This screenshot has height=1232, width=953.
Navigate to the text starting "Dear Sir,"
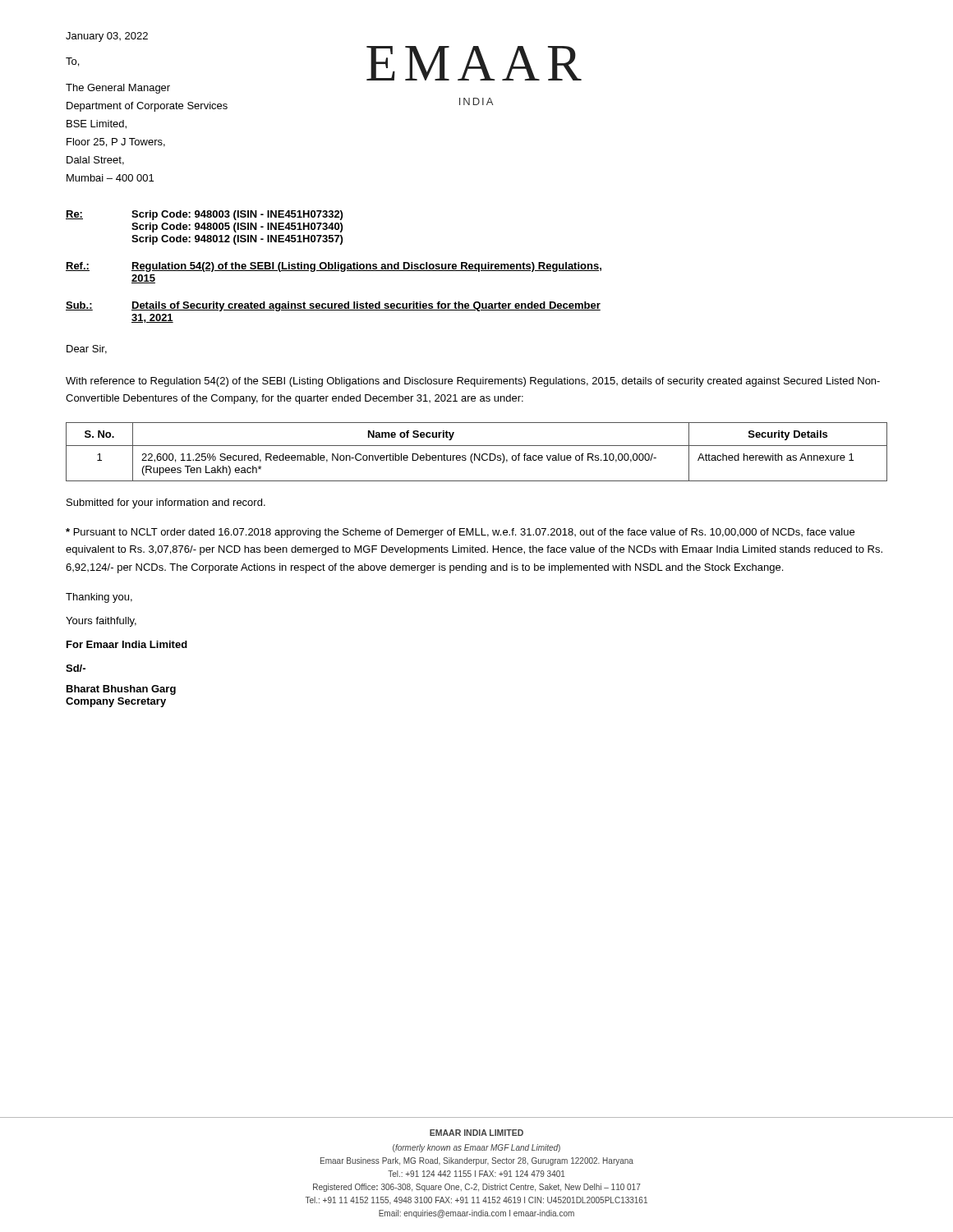tap(87, 348)
